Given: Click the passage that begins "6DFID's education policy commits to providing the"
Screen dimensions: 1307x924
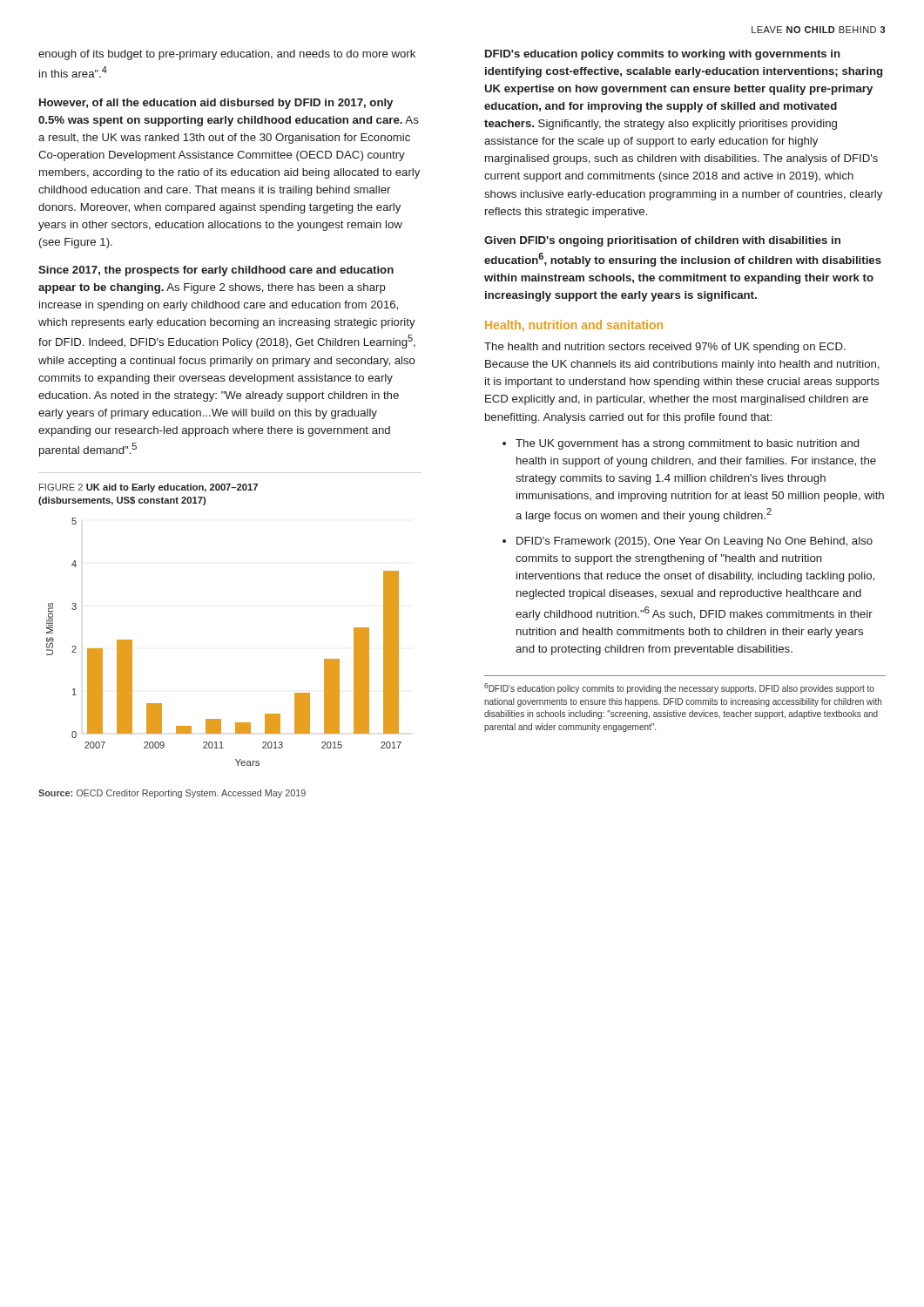Looking at the screenshot, I should coord(683,707).
